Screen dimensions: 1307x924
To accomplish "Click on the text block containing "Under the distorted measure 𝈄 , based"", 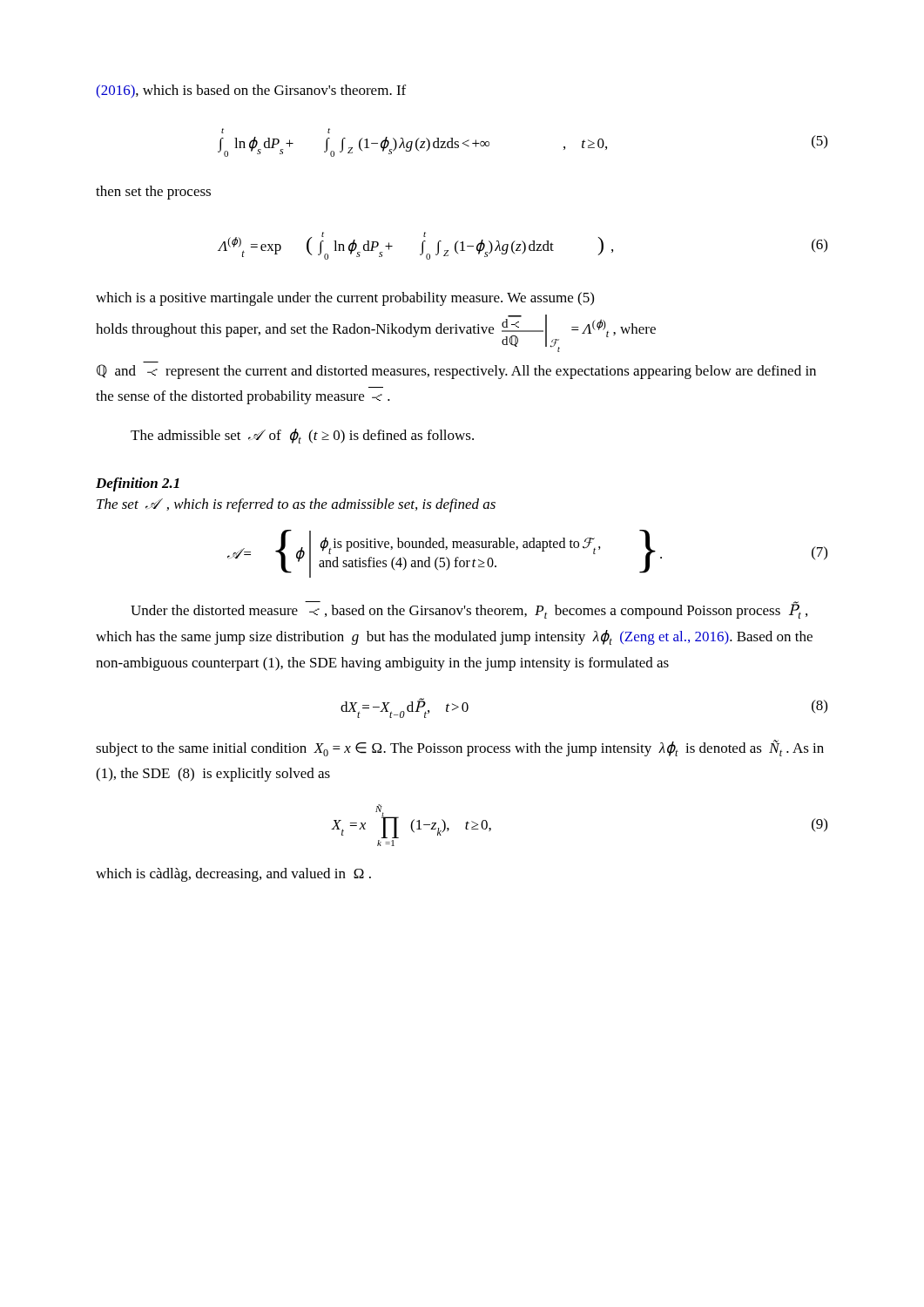I will point(454,637).
